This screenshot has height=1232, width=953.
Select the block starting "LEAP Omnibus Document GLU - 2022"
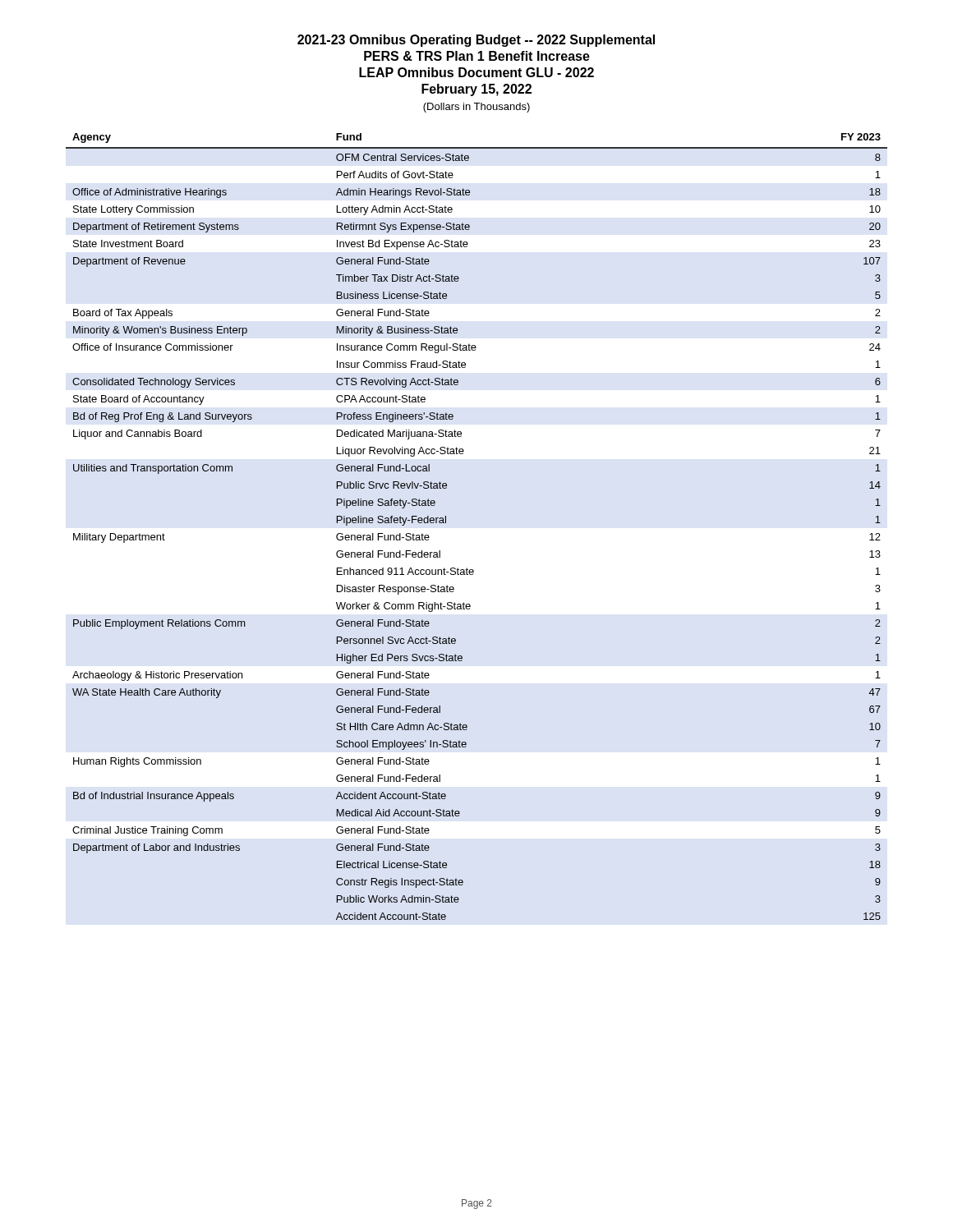pyautogui.click(x=476, y=73)
